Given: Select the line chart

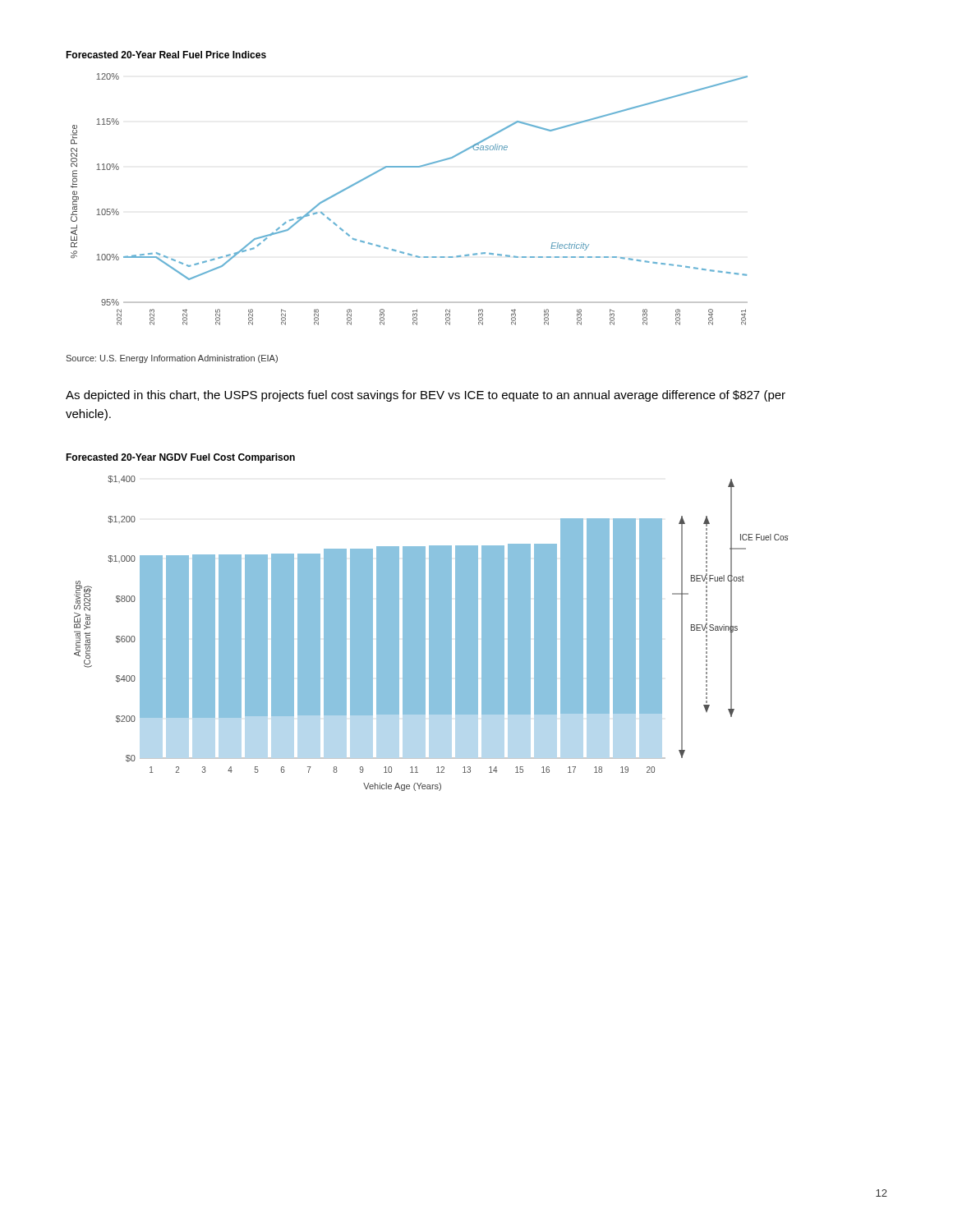Looking at the screenshot, I should click(415, 208).
